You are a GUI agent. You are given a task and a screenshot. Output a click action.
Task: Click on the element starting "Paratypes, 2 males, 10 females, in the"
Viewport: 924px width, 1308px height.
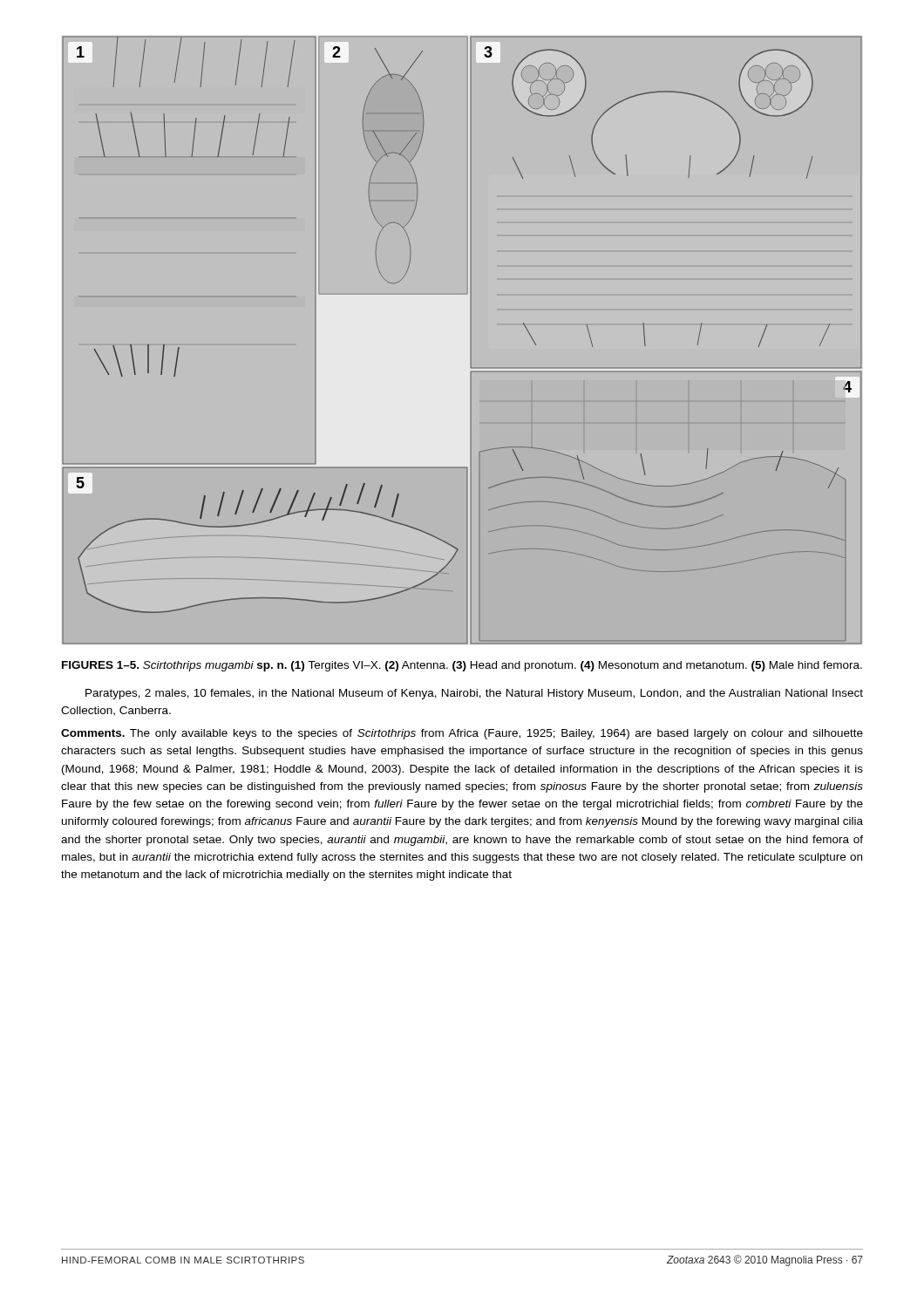[462, 784]
